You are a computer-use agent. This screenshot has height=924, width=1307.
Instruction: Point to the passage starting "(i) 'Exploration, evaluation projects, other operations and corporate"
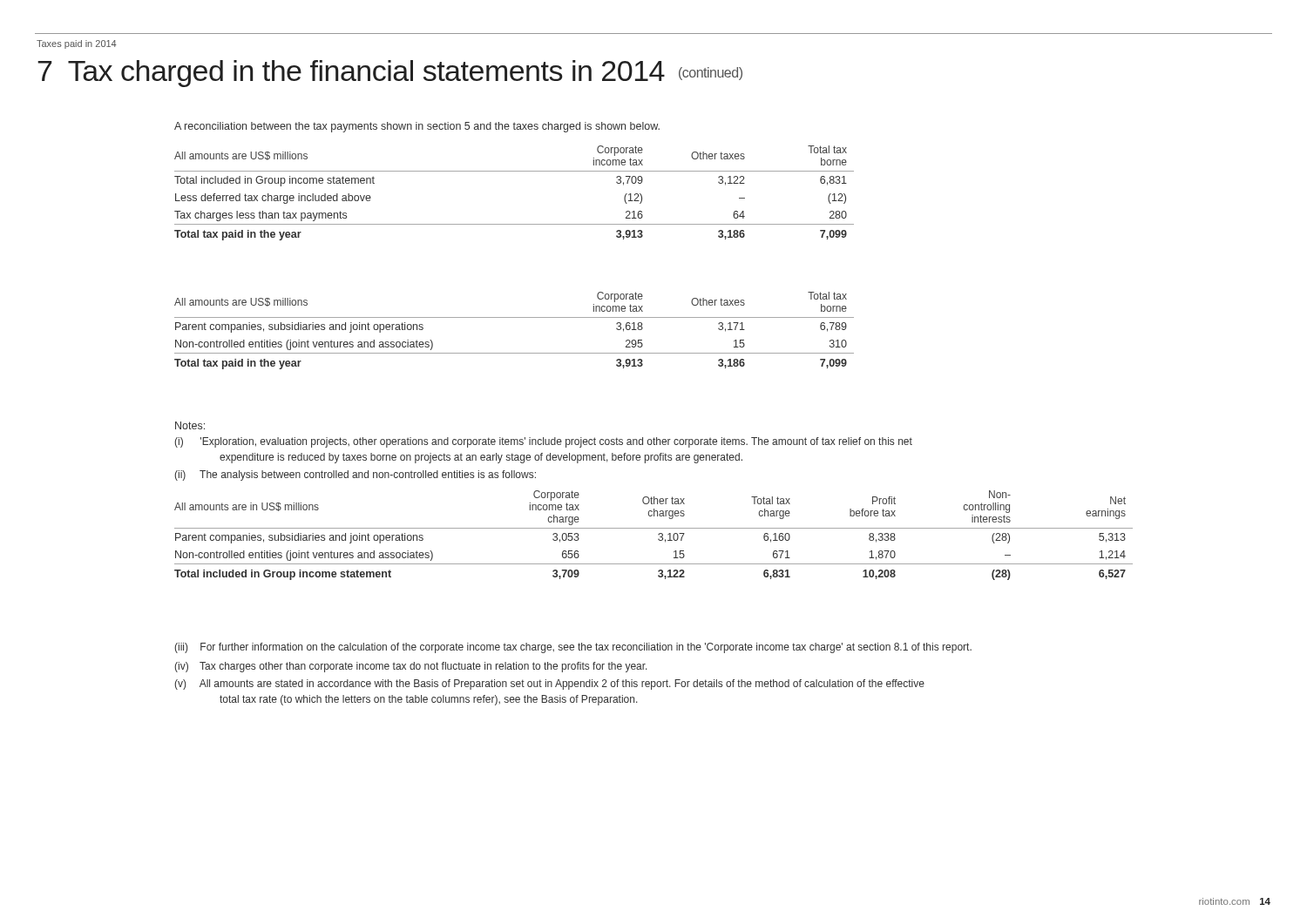543,449
